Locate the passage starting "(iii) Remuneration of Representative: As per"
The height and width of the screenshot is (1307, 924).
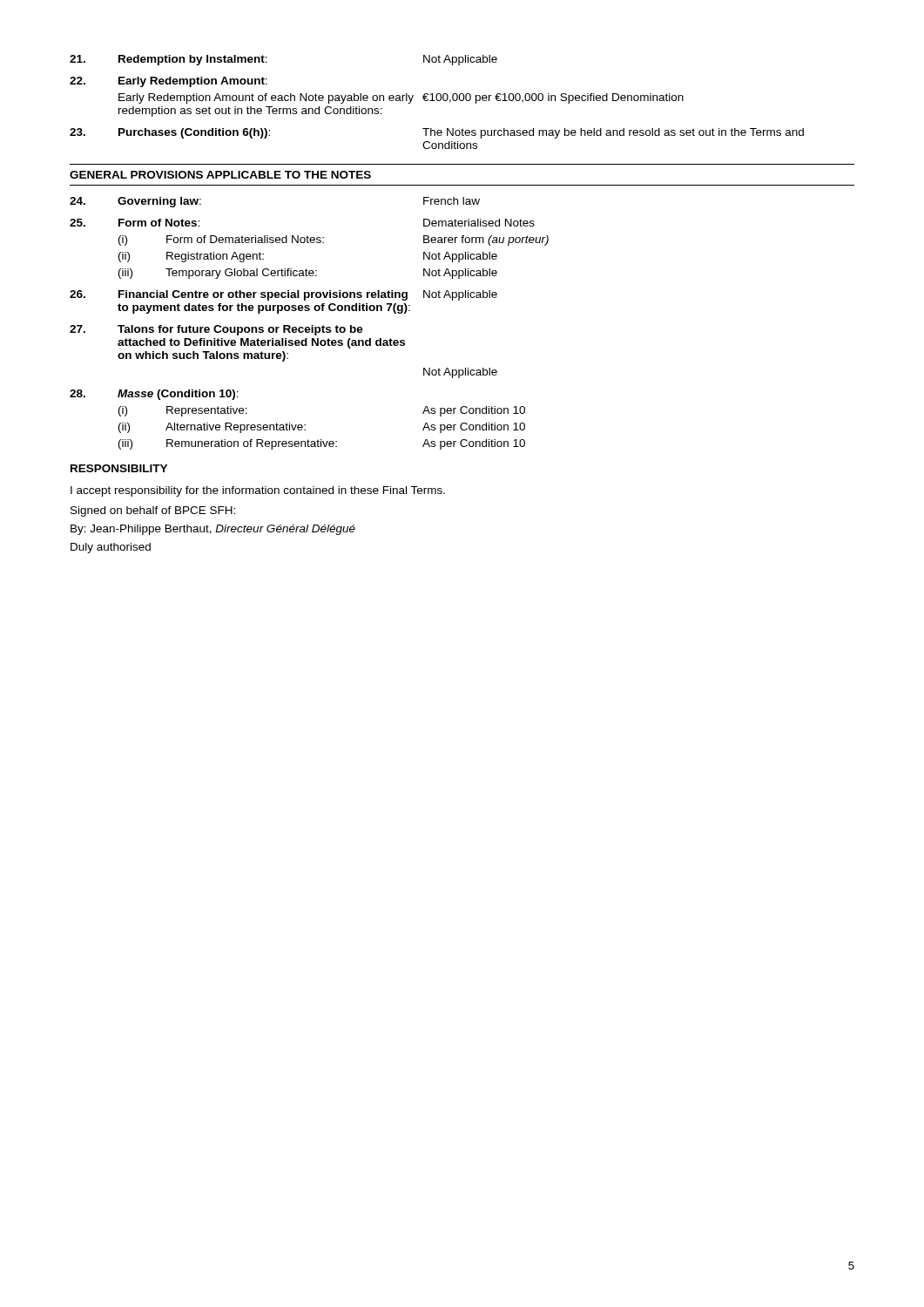click(x=462, y=443)
